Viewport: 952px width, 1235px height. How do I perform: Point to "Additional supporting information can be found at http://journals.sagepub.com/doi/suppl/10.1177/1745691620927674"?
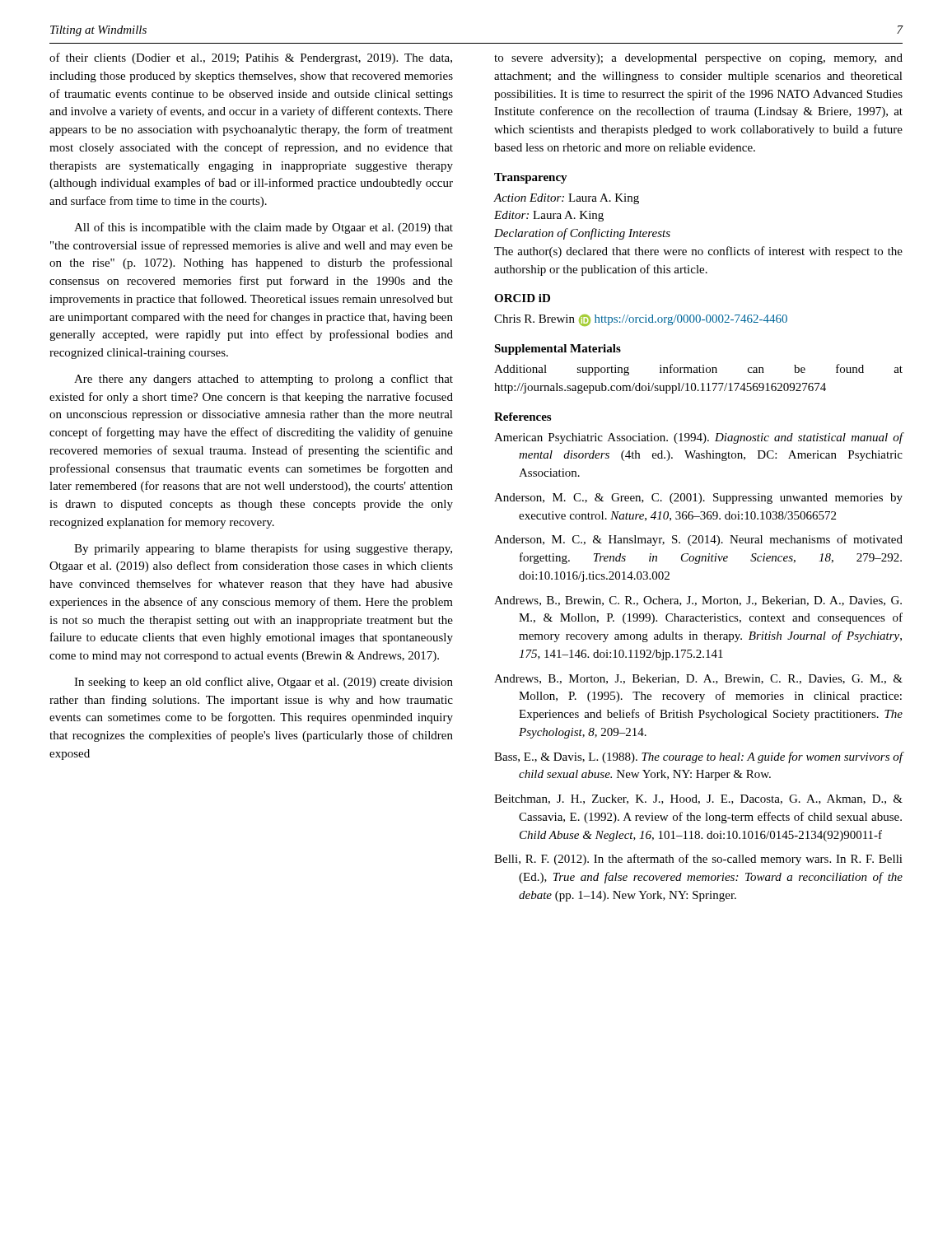(698, 379)
